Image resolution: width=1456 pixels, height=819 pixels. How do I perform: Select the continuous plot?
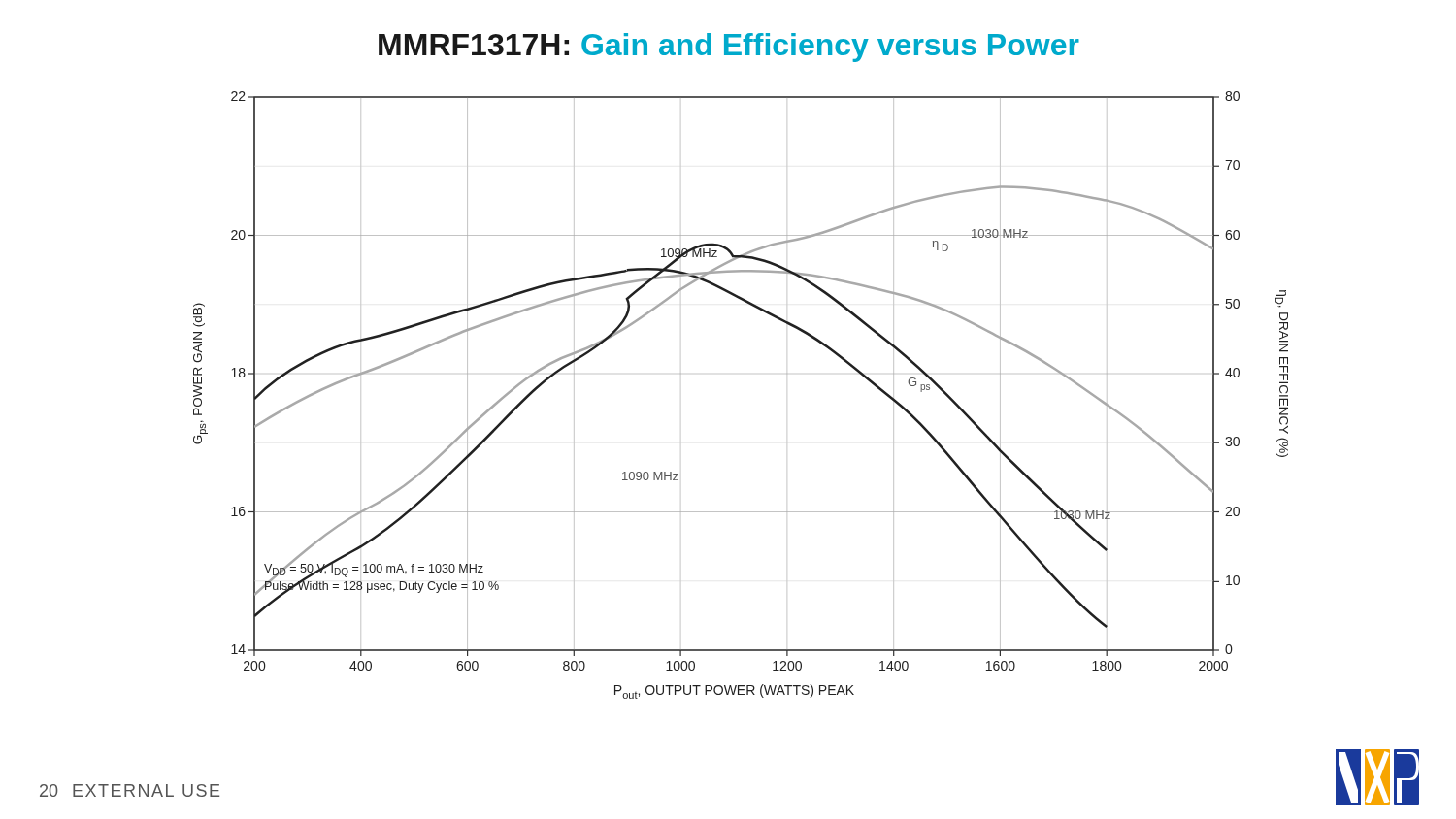pyautogui.click(x=738, y=408)
